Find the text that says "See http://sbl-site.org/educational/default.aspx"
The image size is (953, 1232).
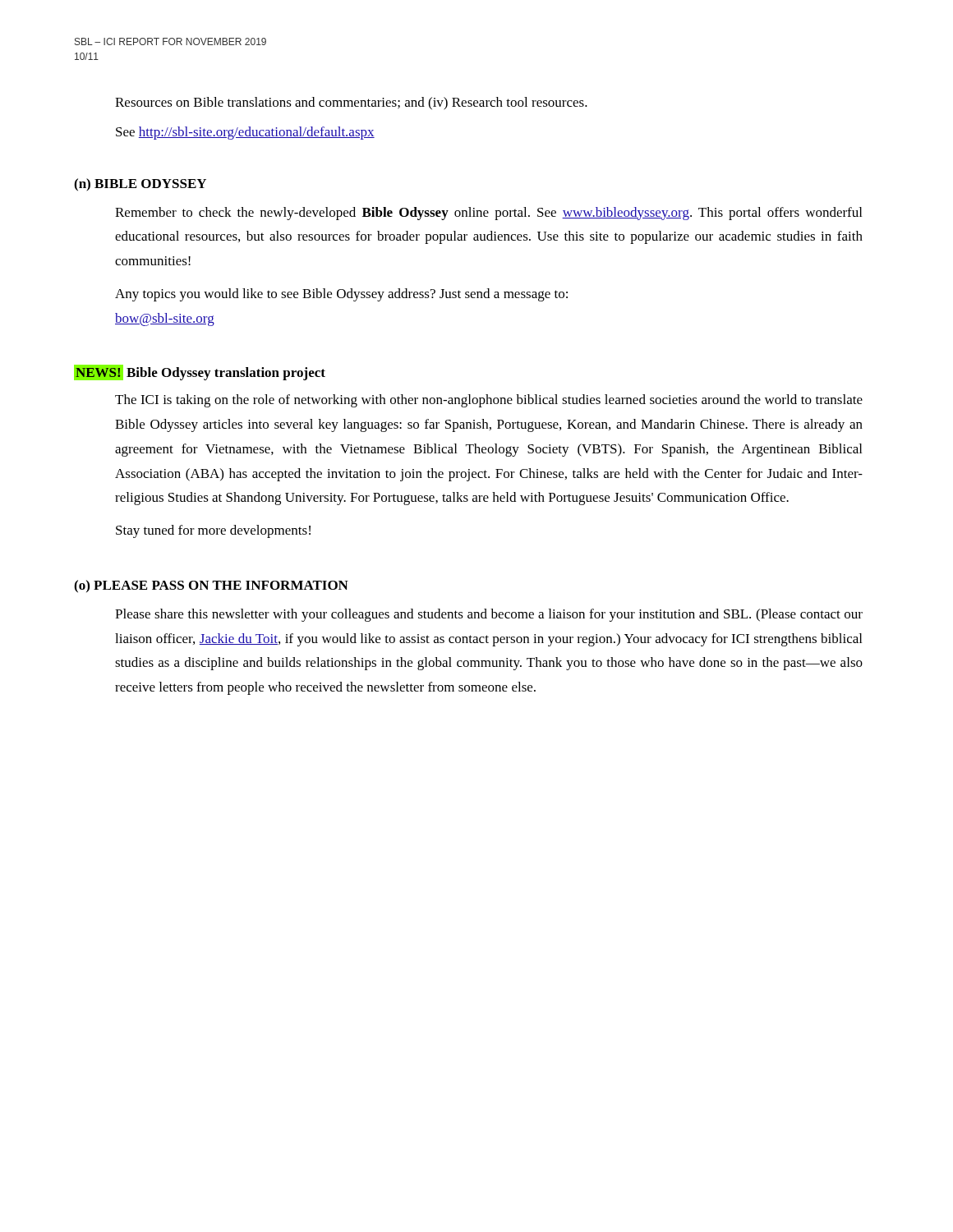245,132
